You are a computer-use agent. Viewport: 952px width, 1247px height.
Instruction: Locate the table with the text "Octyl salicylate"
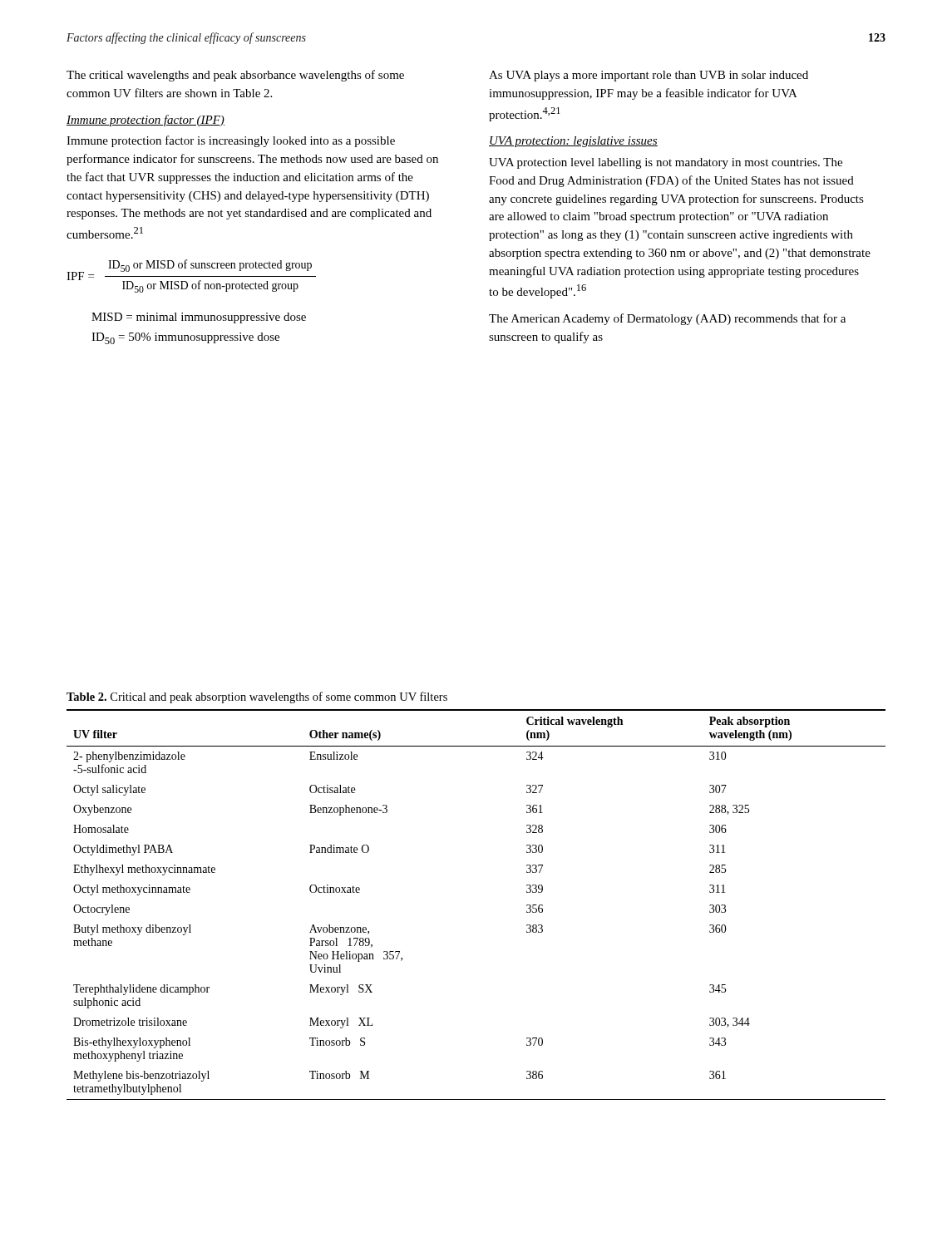point(476,905)
